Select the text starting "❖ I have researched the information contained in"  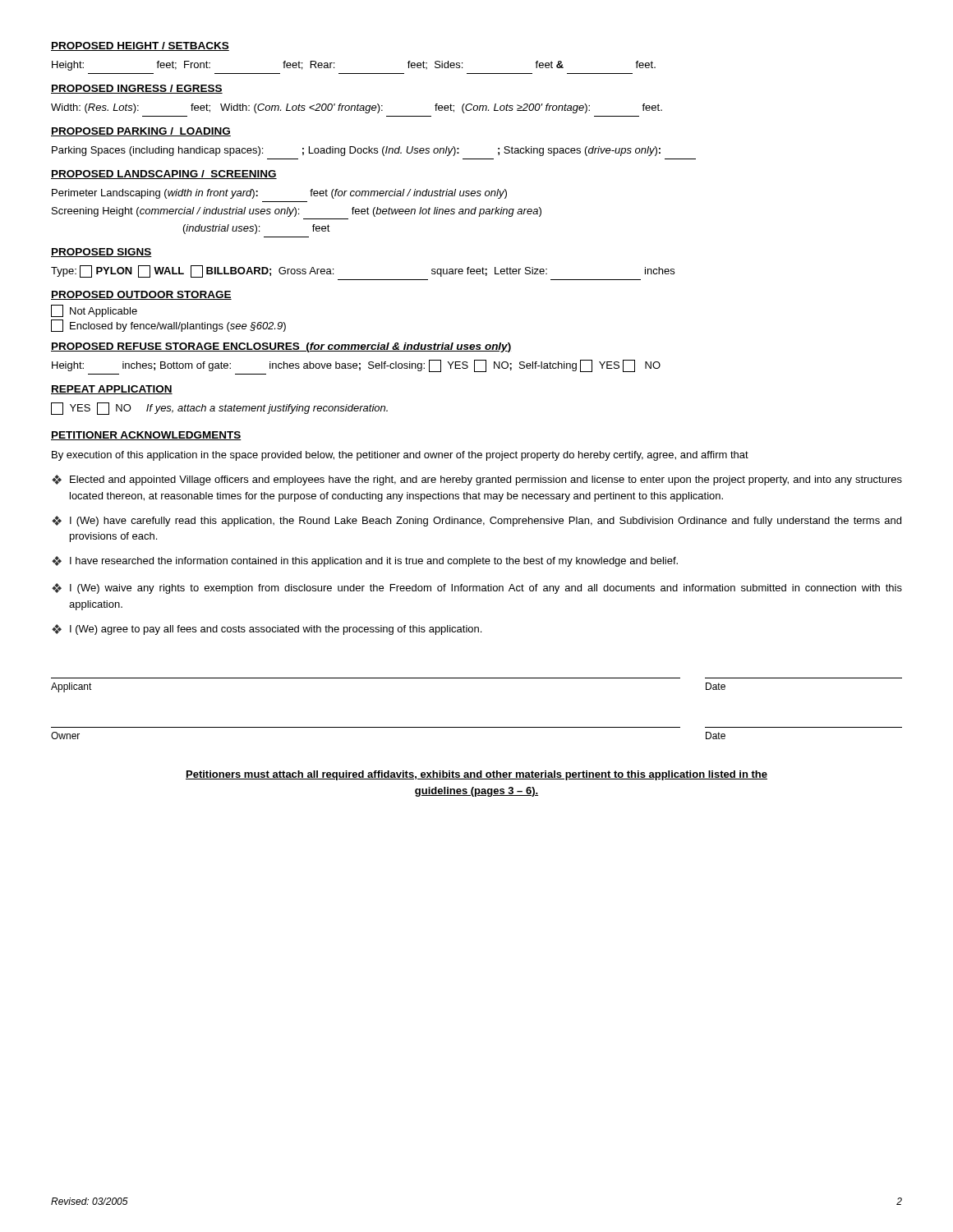tap(476, 562)
